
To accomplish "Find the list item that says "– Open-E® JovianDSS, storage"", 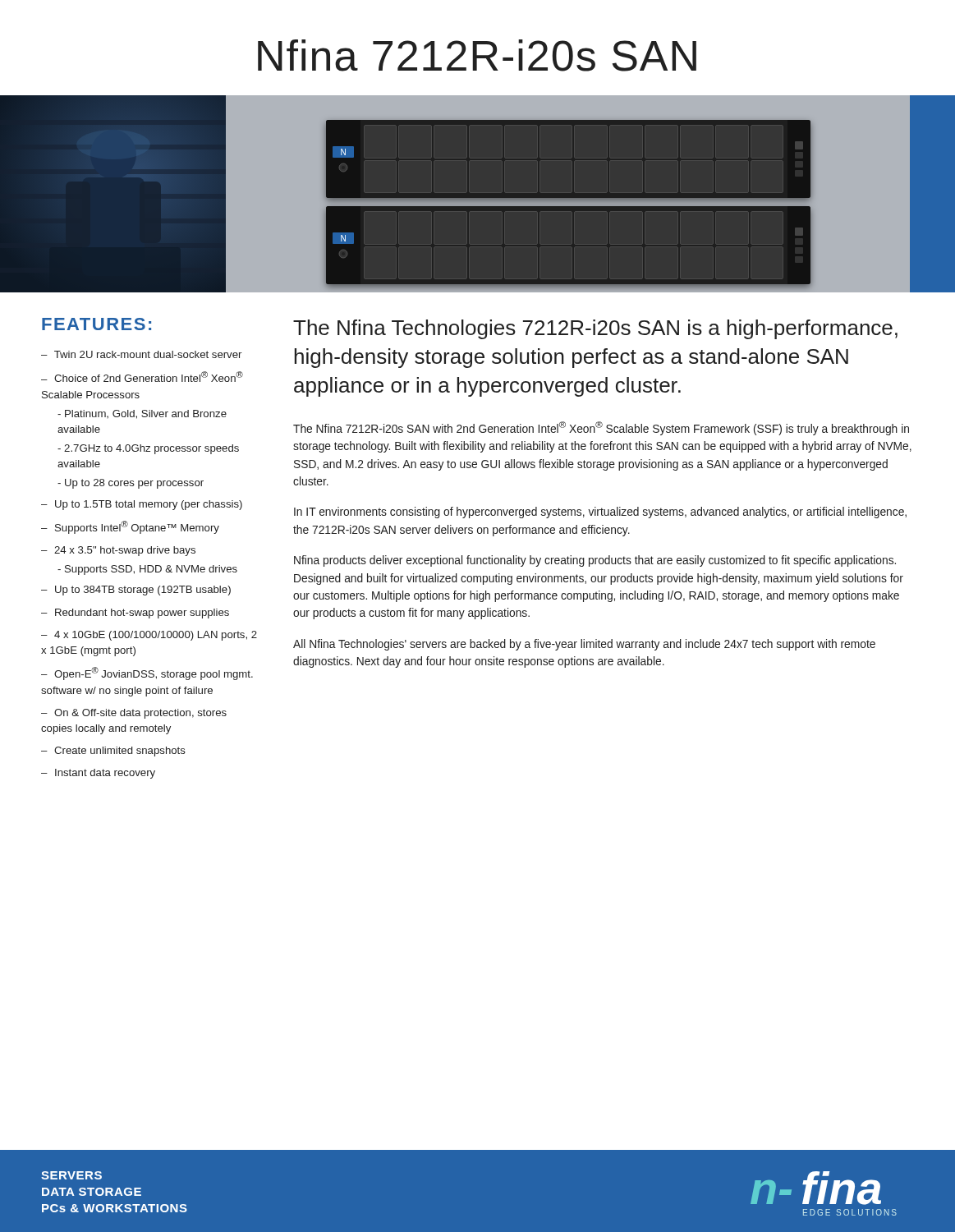I will point(147,681).
